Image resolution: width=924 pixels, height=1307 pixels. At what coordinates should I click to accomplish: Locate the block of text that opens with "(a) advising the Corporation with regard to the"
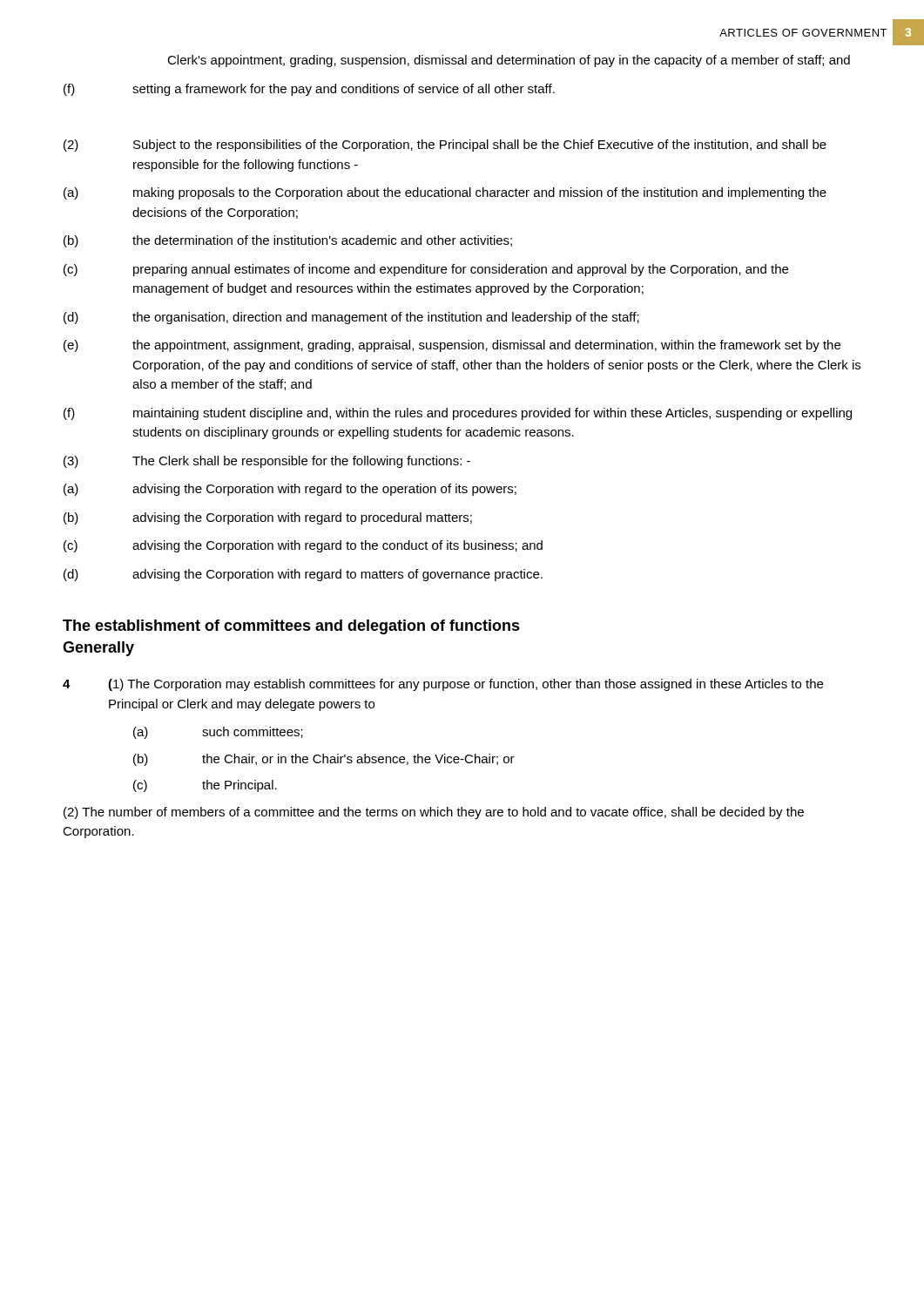(x=462, y=489)
